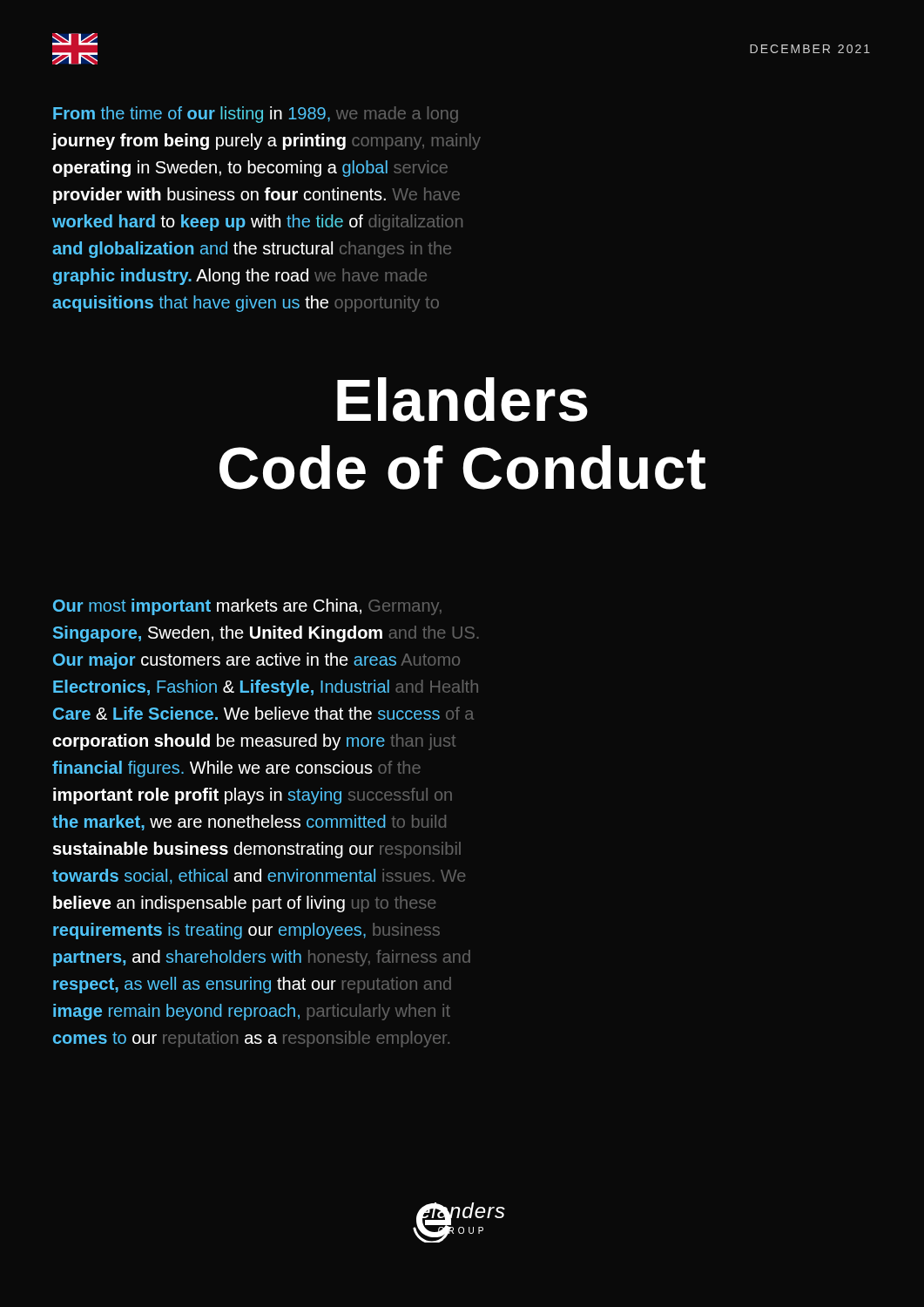The image size is (924, 1307).
Task: Click on the block starting "Our most important markets are China, Germany,"
Action: pyautogui.click(x=266, y=822)
